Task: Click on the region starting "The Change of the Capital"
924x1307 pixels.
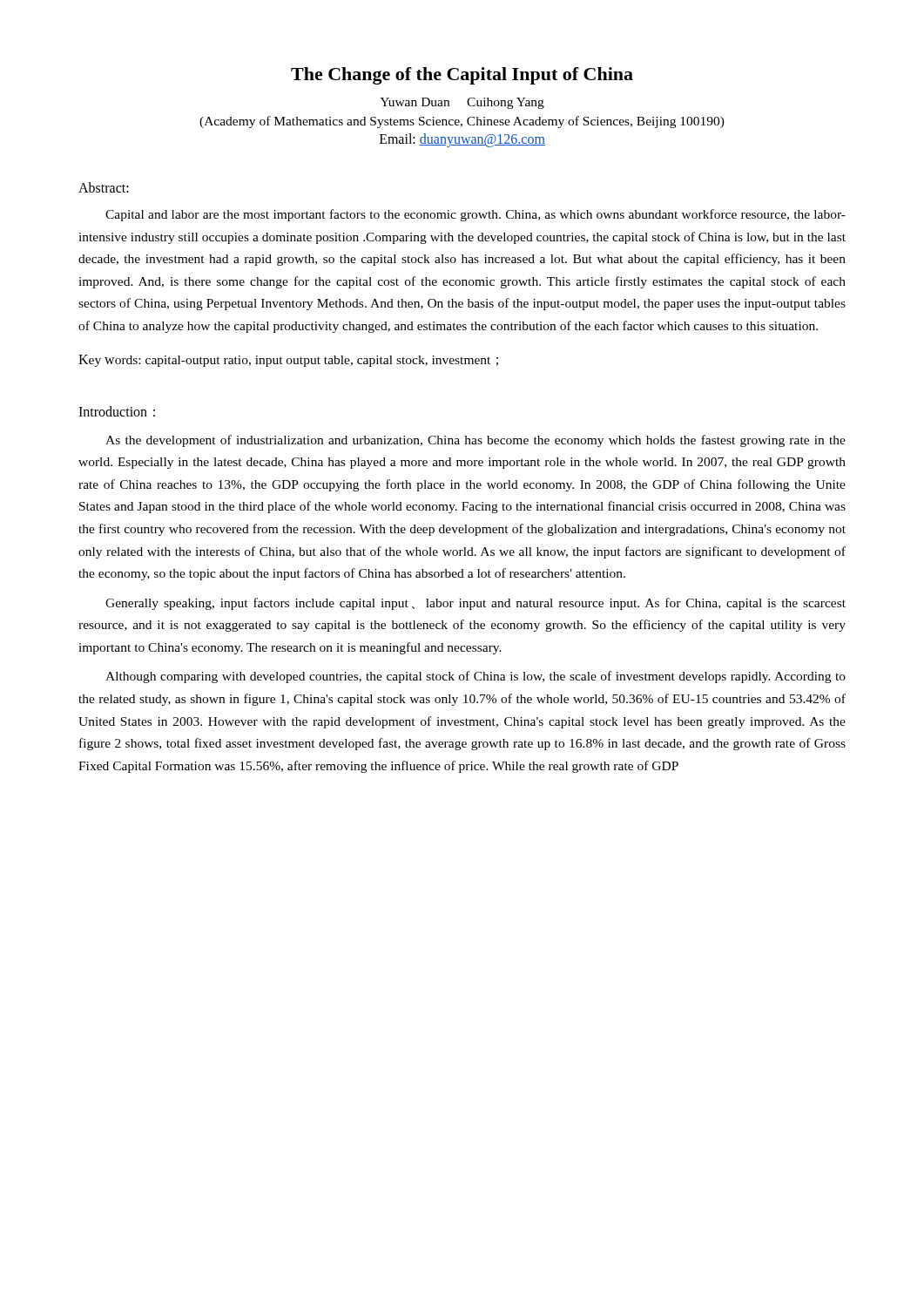Action: coord(462,74)
